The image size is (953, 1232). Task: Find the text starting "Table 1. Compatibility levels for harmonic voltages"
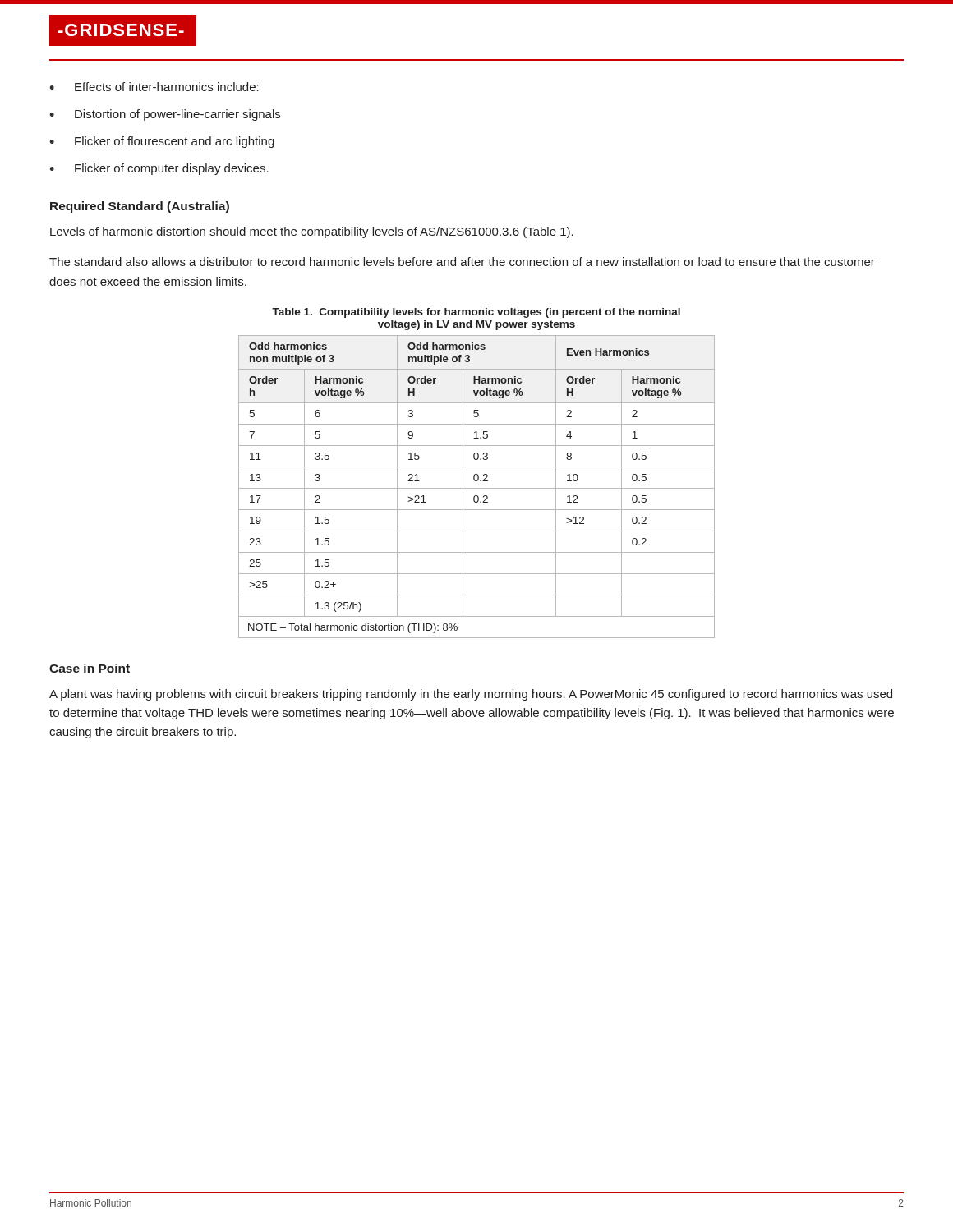[476, 318]
